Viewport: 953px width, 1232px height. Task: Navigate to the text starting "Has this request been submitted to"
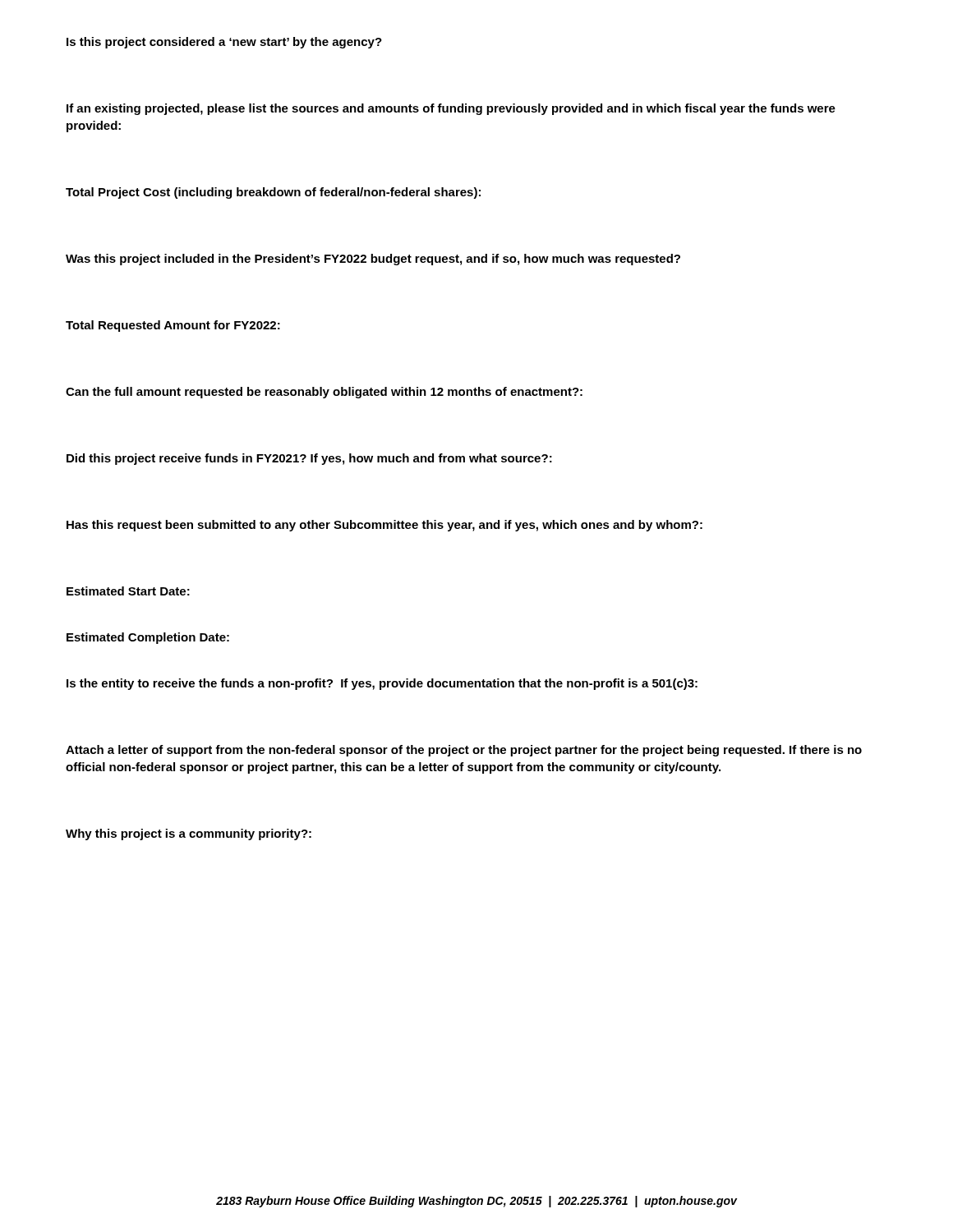pyautogui.click(x=384, y=524)
